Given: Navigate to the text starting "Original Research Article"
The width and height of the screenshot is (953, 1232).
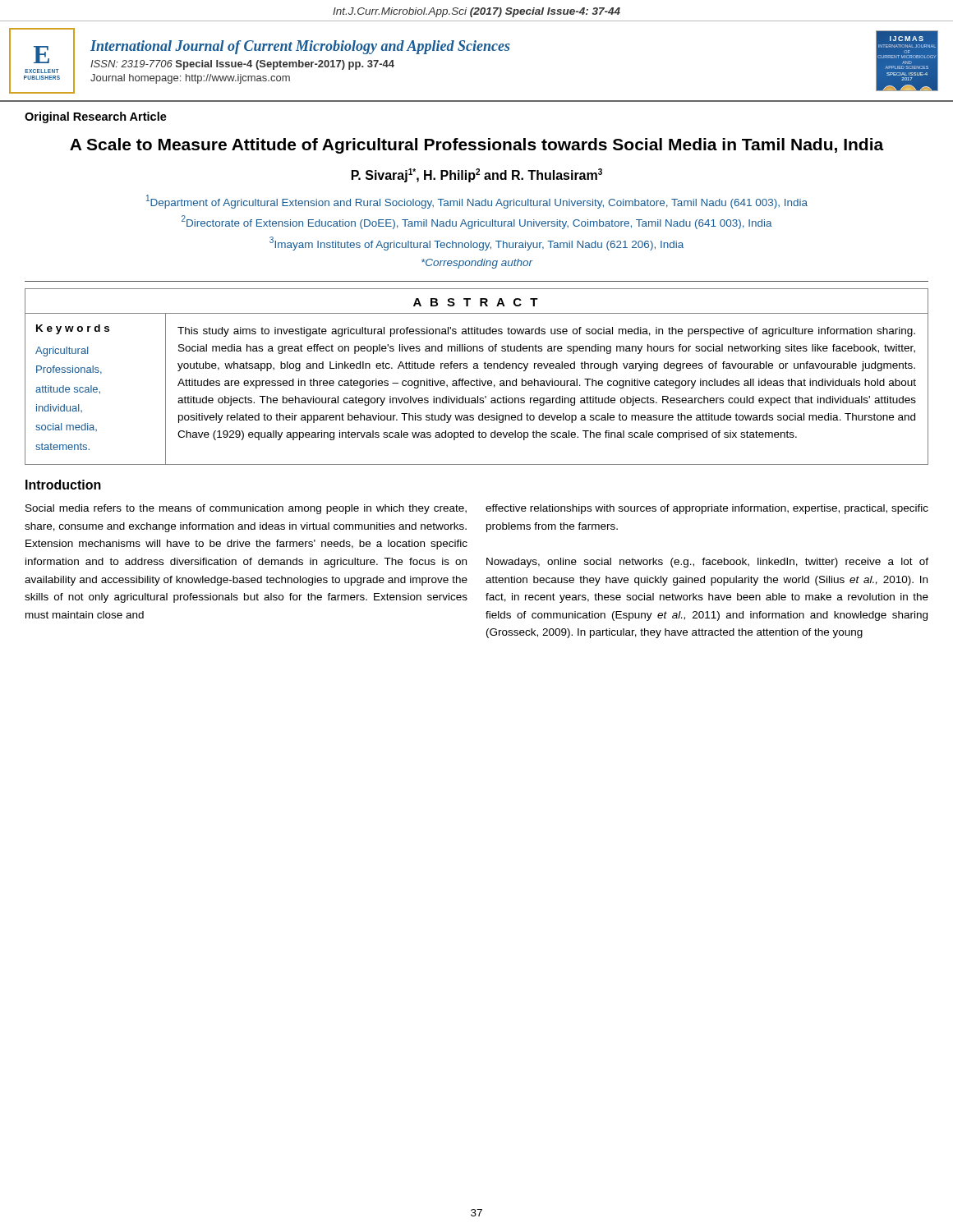Looking at the screenshot, I should pyautogui.click(x=96, y=117).
